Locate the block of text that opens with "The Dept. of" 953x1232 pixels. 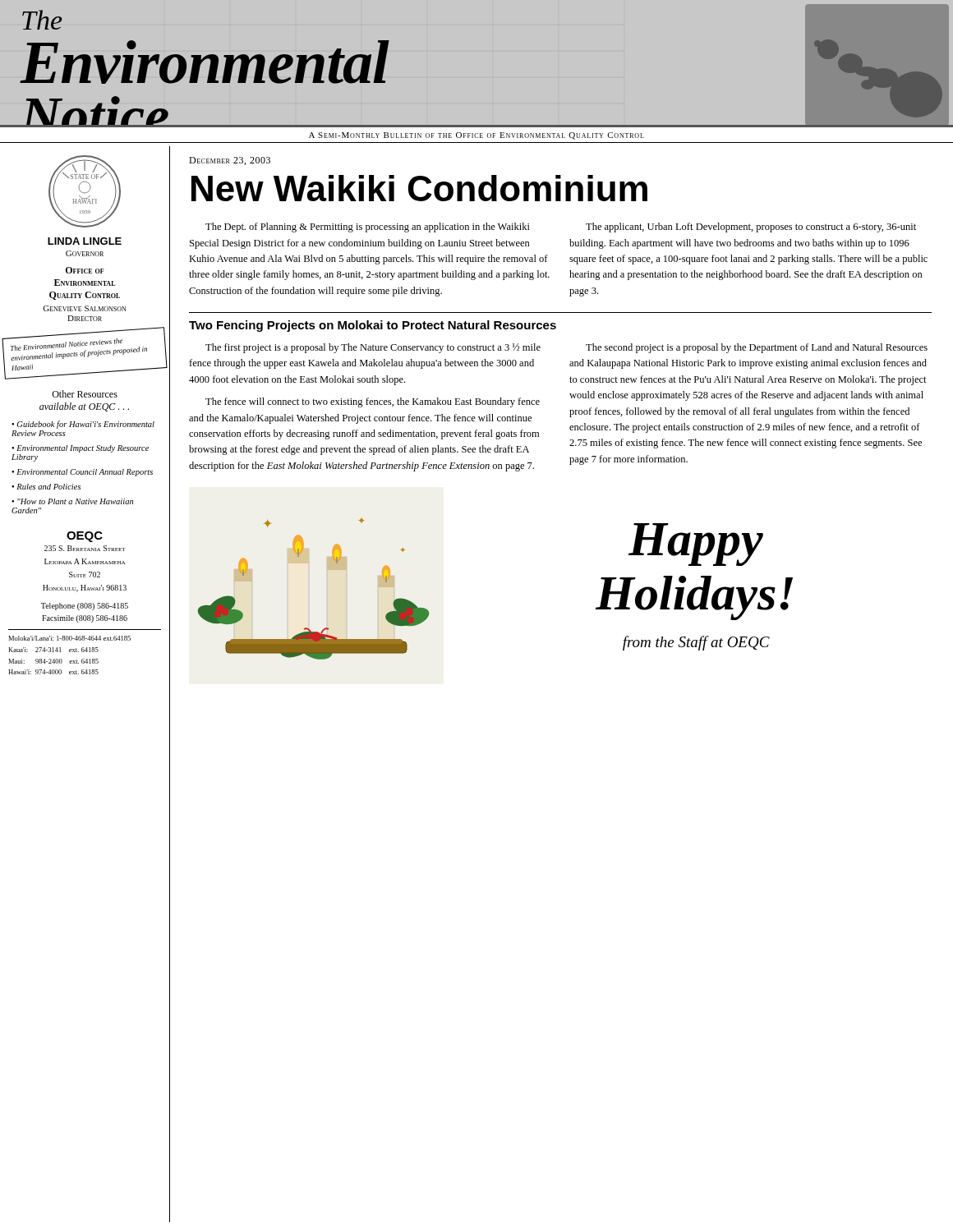point(370,259)
